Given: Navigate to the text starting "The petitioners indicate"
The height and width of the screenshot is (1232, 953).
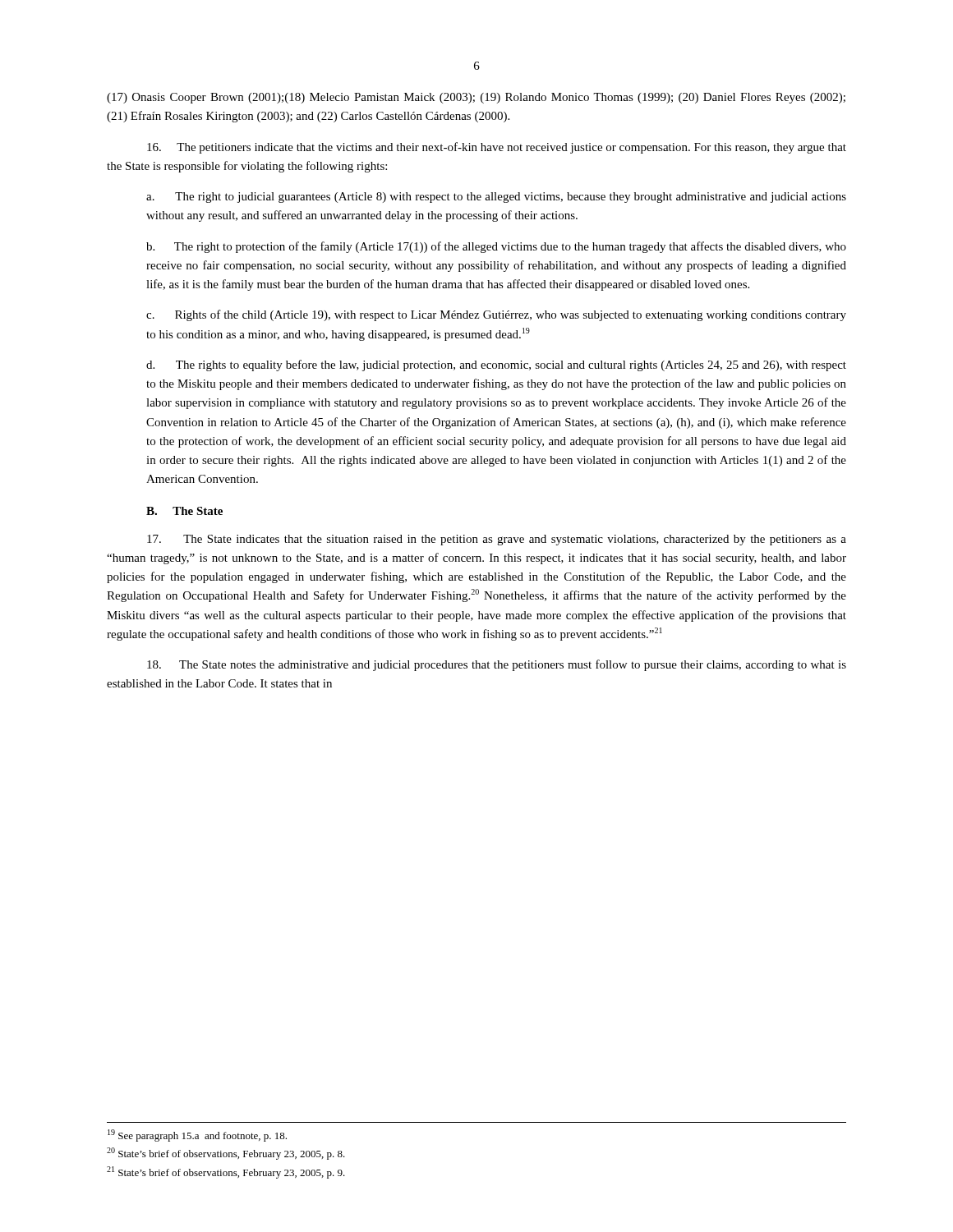Looking at the screenshot, I should point(476,156).
